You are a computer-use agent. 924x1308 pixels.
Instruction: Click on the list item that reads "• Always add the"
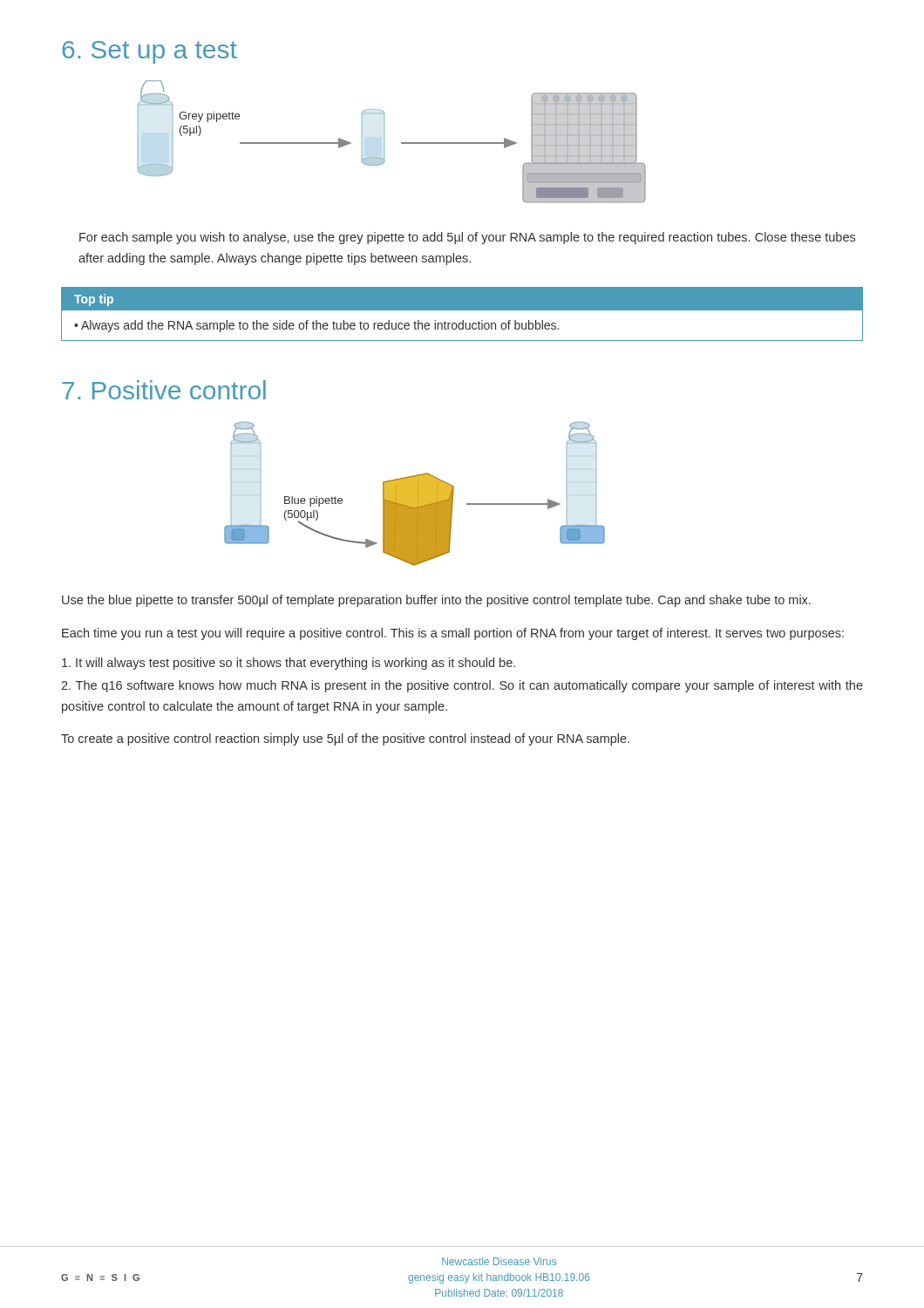317,325
